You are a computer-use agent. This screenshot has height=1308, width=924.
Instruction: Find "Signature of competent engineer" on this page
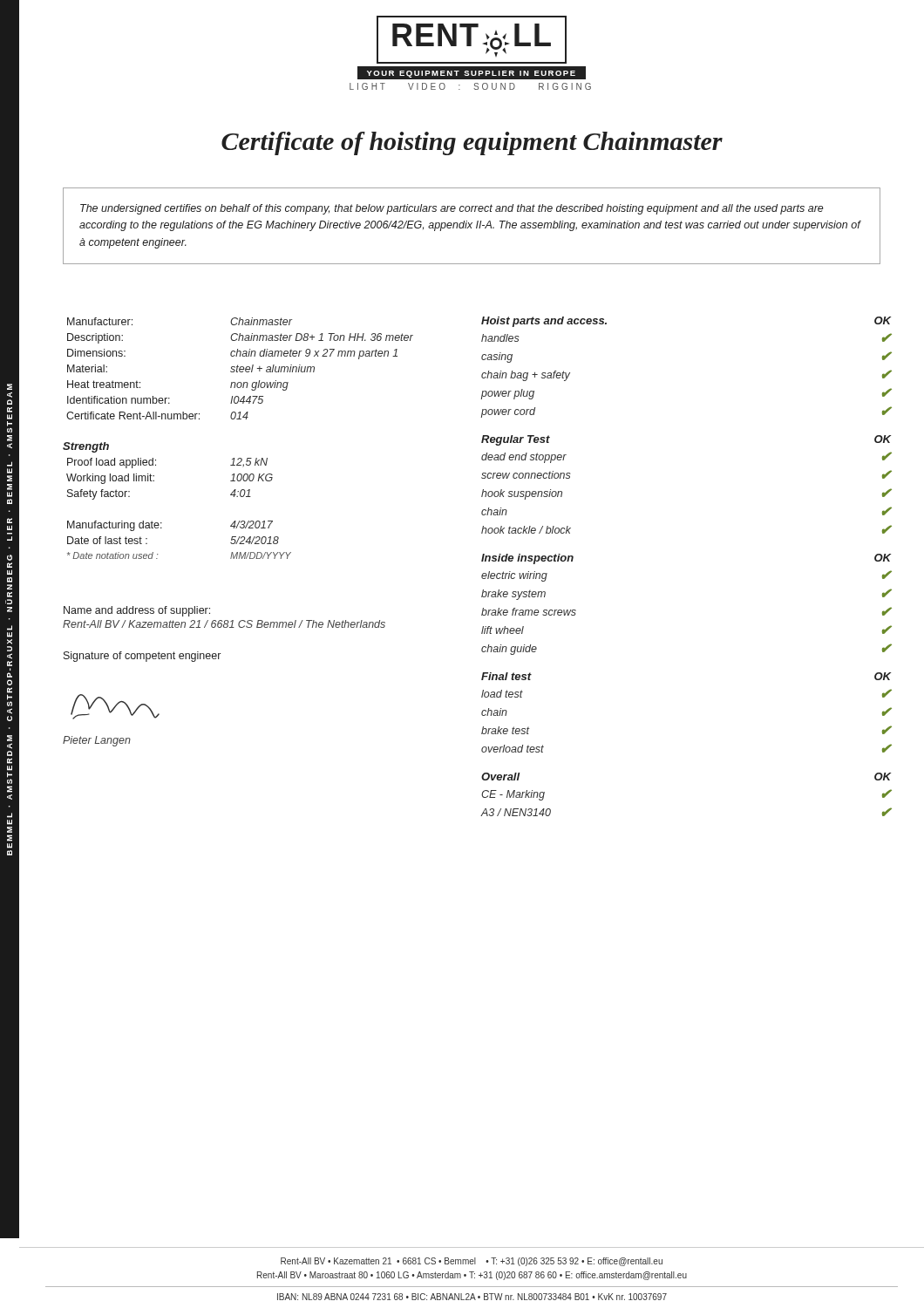coord(142,656)
